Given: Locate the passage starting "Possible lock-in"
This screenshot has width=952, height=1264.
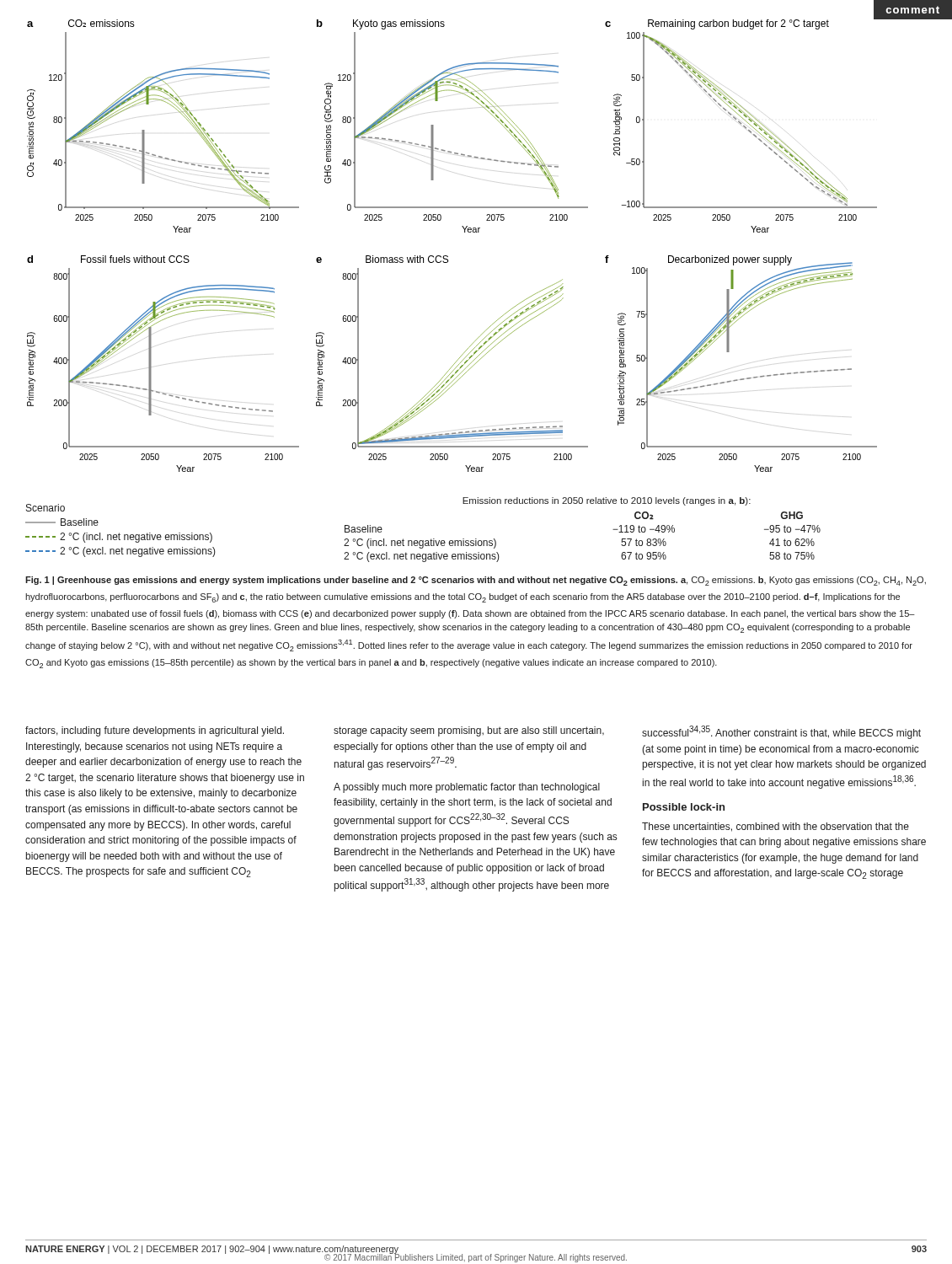Looking at the screenshot, I should point(684,807).
